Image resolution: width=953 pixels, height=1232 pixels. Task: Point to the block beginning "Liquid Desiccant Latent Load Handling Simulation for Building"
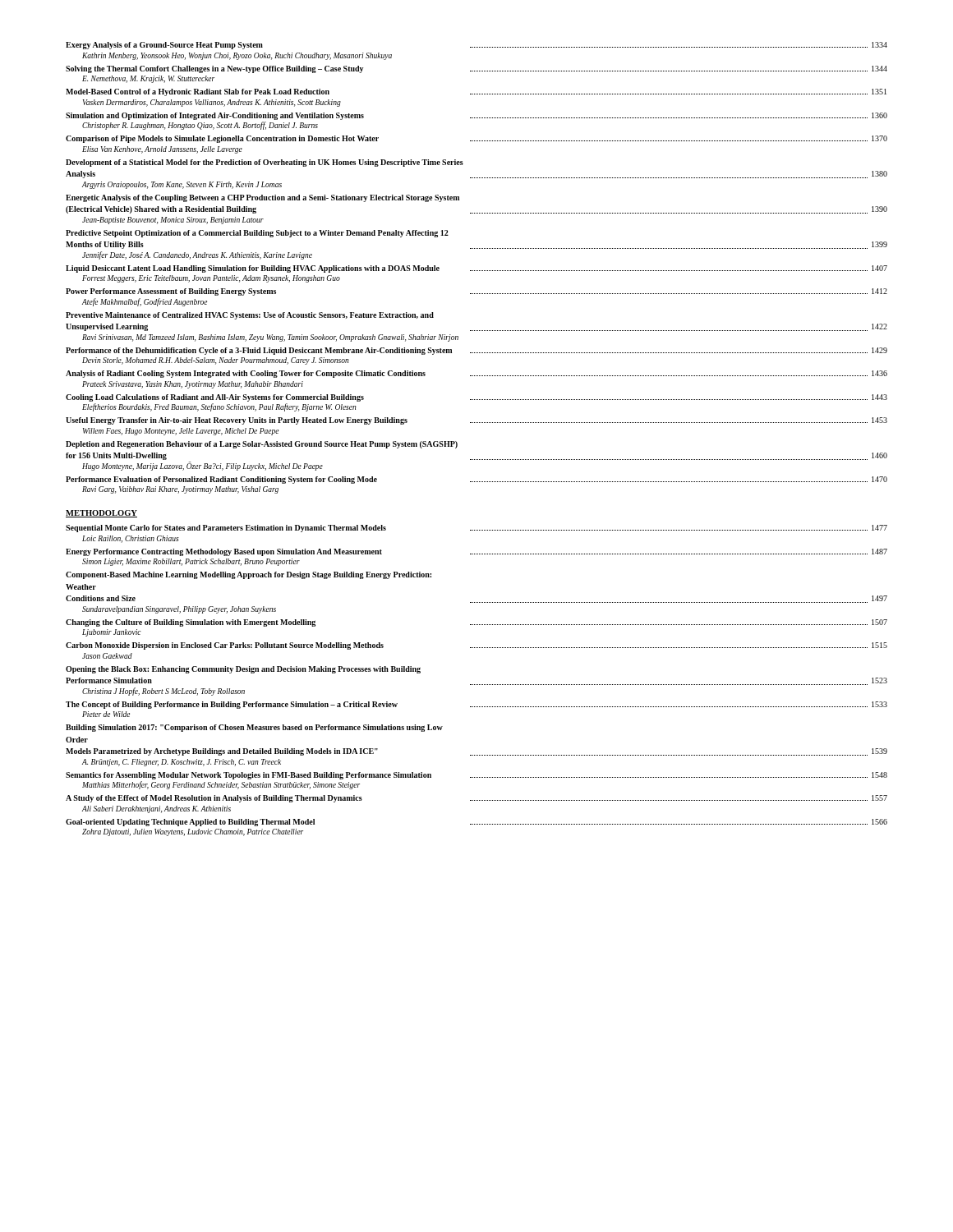pos(476,272)
